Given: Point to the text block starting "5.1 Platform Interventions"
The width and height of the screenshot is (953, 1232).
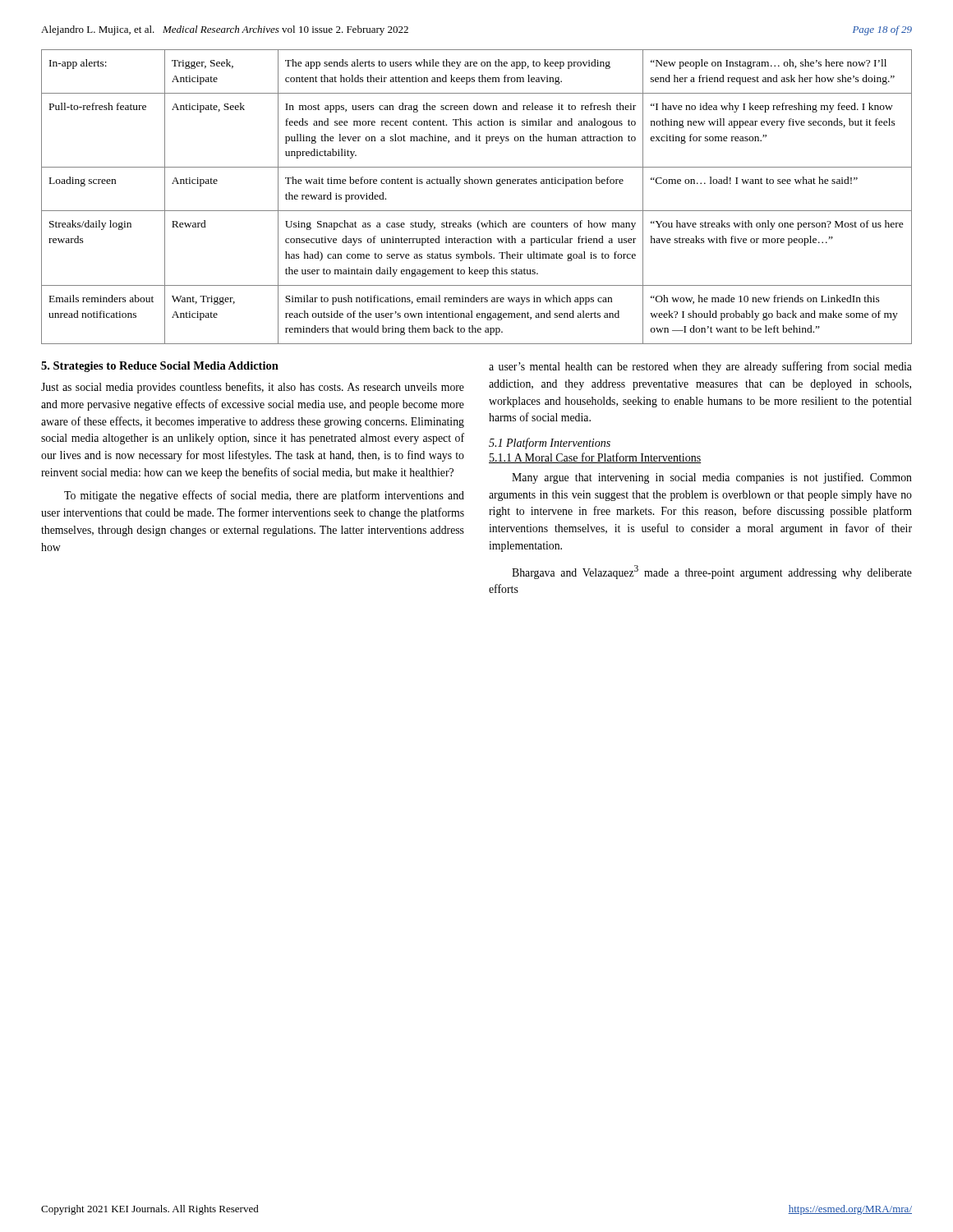Looking at the screenshot, I should click(550, 443).
